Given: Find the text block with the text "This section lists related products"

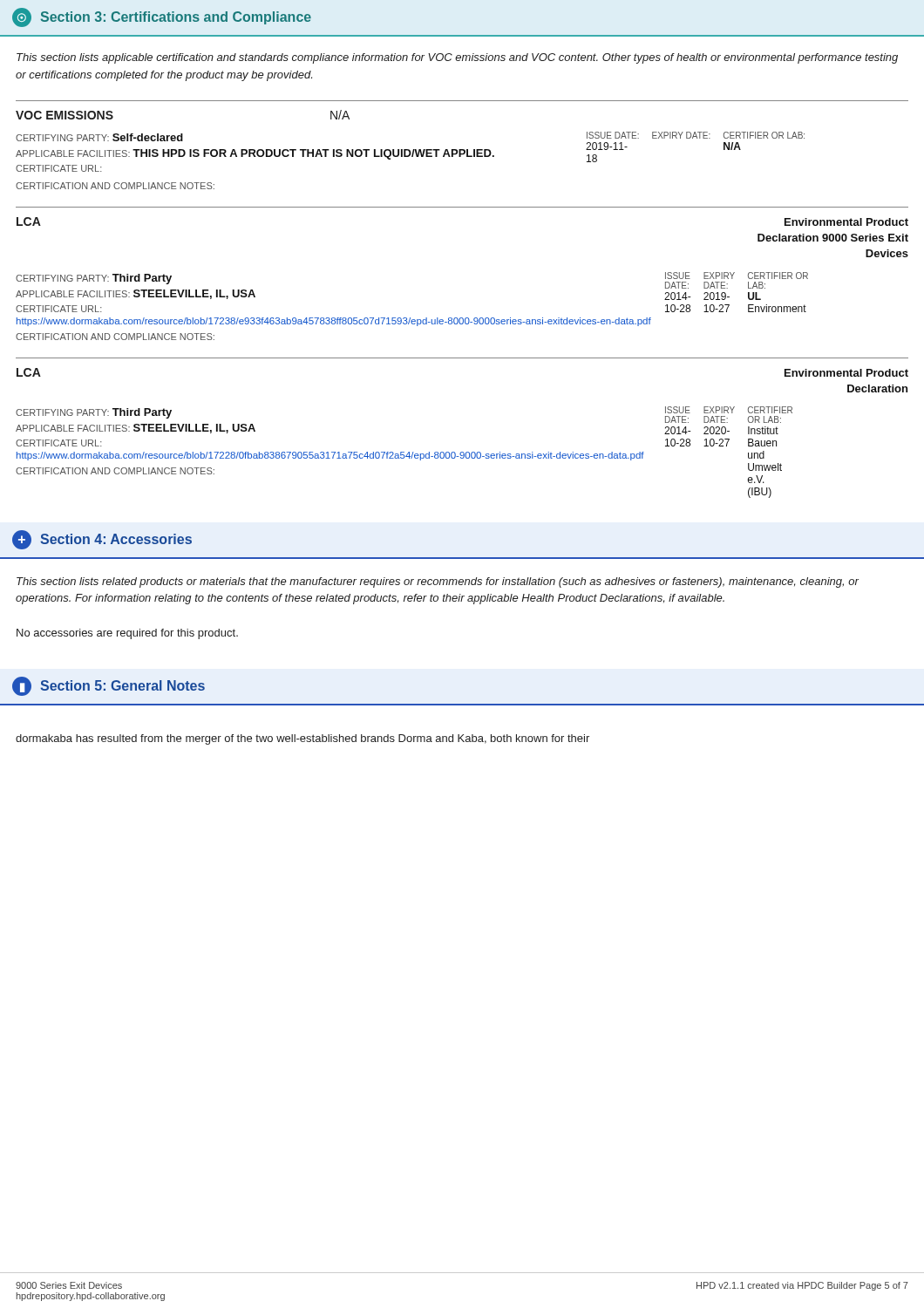Looking at the screenshot, I should (x=437, y=590).
